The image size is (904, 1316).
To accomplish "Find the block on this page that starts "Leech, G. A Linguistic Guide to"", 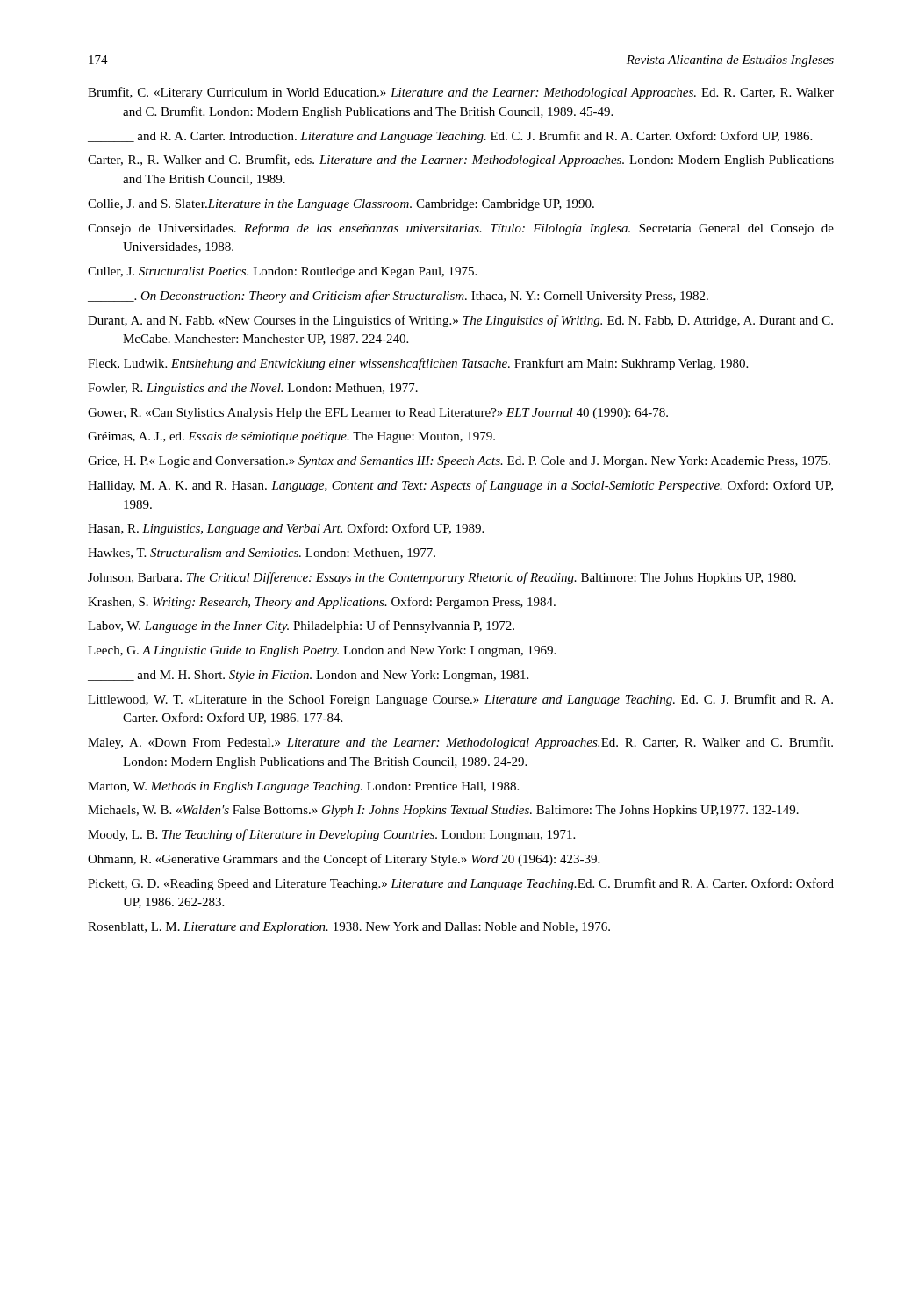I will click(322, 650).
